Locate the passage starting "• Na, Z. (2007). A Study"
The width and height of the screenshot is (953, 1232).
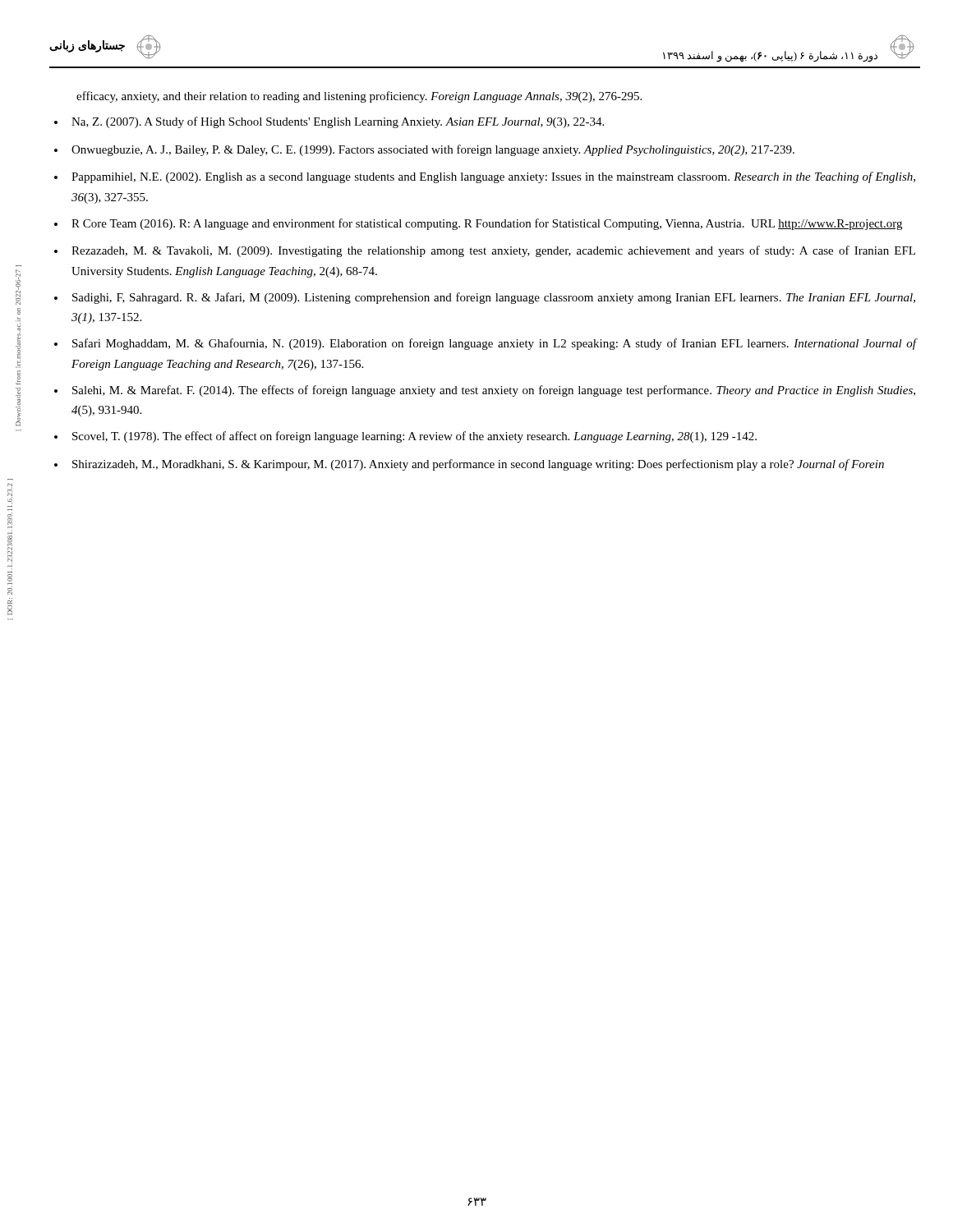point(485,123)
